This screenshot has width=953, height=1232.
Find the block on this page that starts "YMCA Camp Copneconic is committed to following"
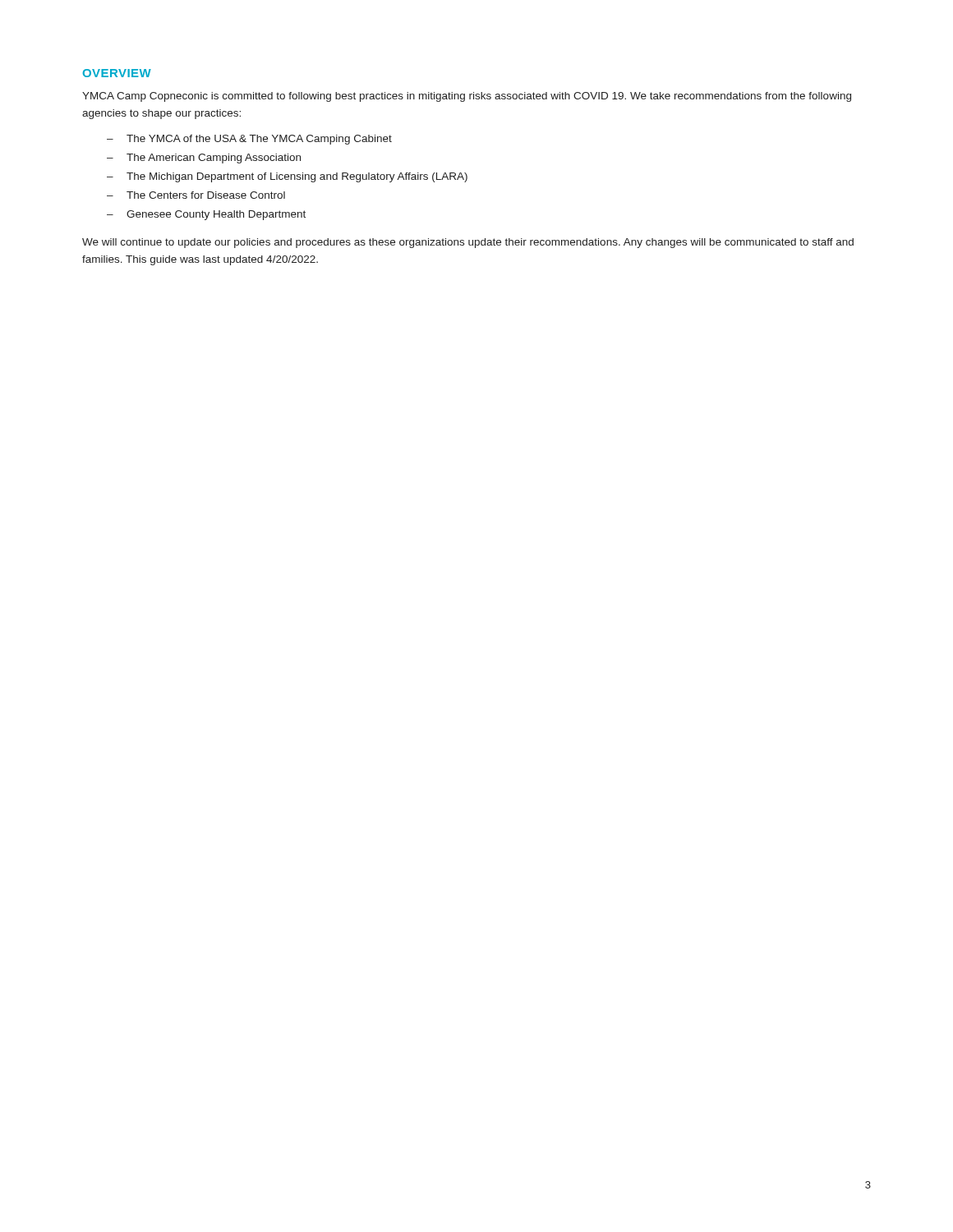[467, 104]
